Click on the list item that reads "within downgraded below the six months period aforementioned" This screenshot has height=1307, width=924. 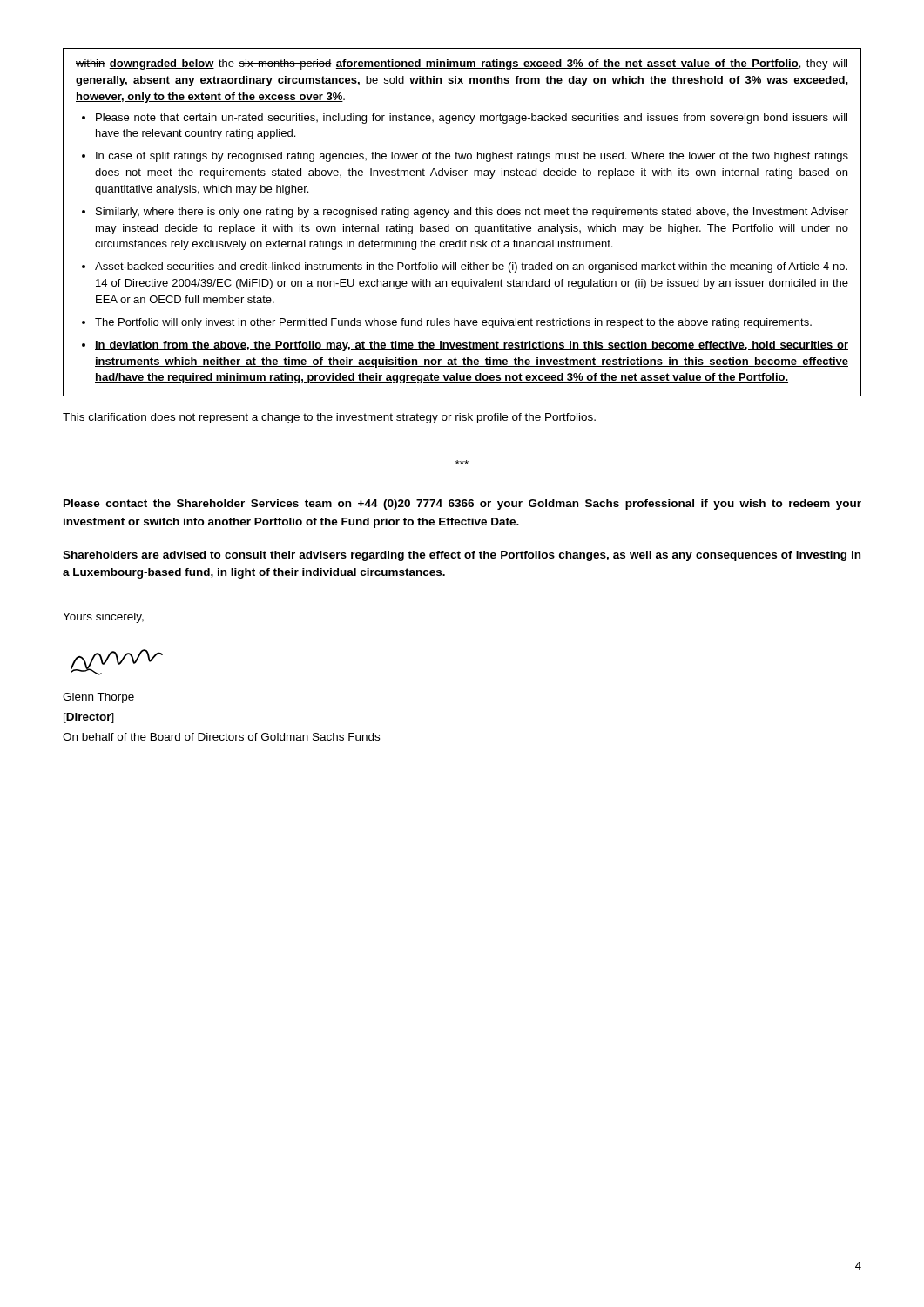462,221
